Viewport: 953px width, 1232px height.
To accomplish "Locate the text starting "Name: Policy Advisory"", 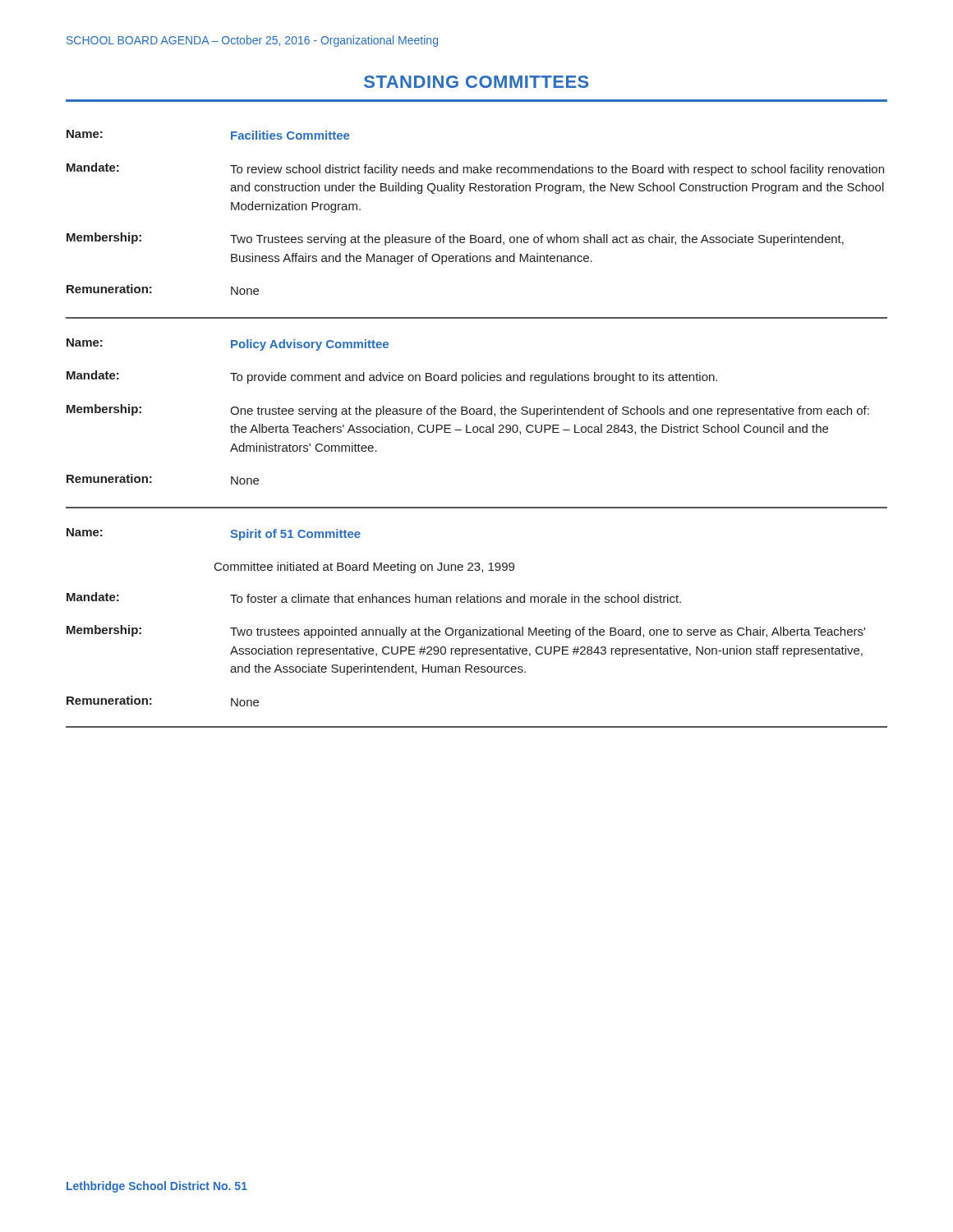I will tap(228, 345).
